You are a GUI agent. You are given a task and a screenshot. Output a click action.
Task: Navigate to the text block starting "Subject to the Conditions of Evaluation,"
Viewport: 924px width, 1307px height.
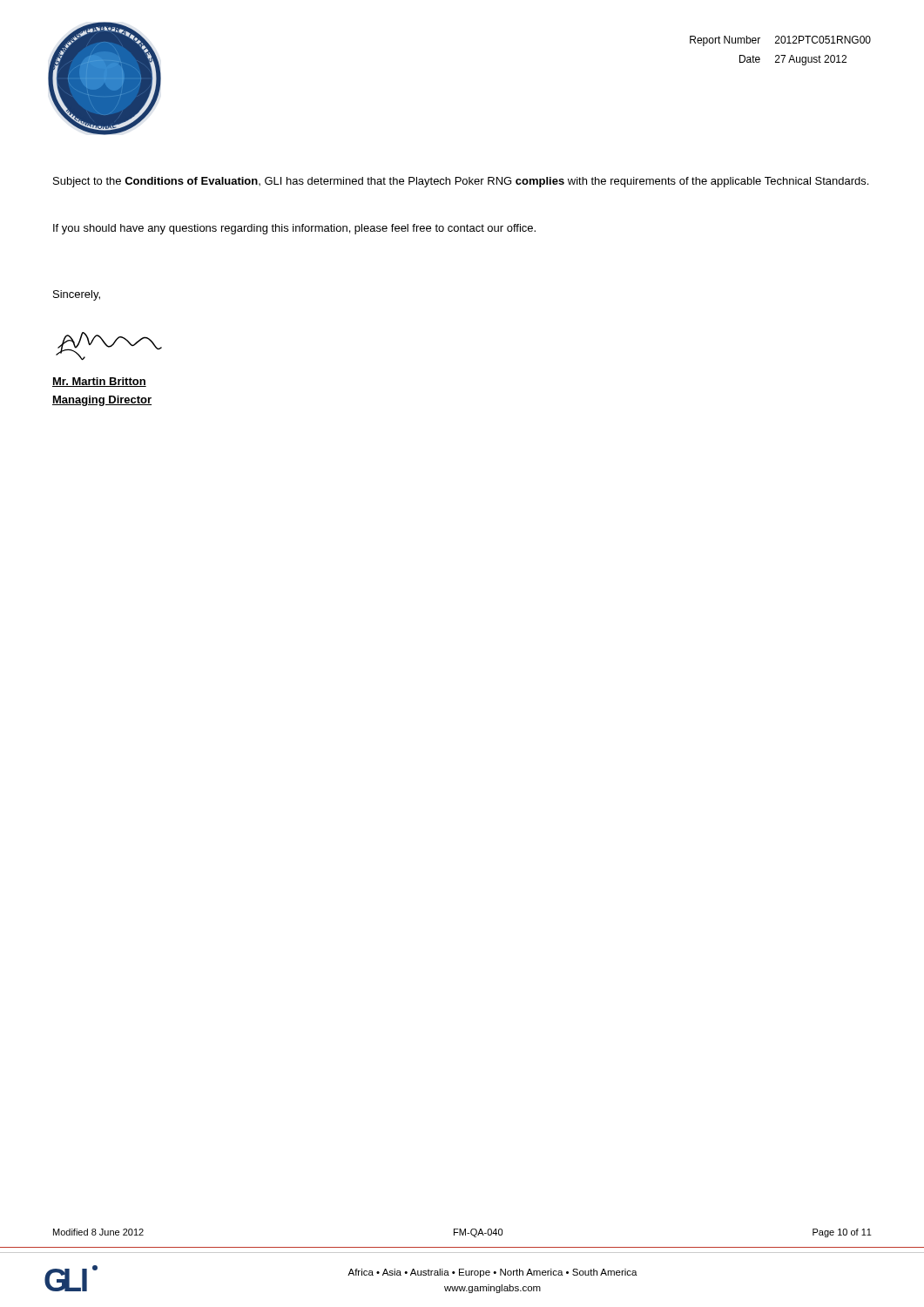point(461,181)
